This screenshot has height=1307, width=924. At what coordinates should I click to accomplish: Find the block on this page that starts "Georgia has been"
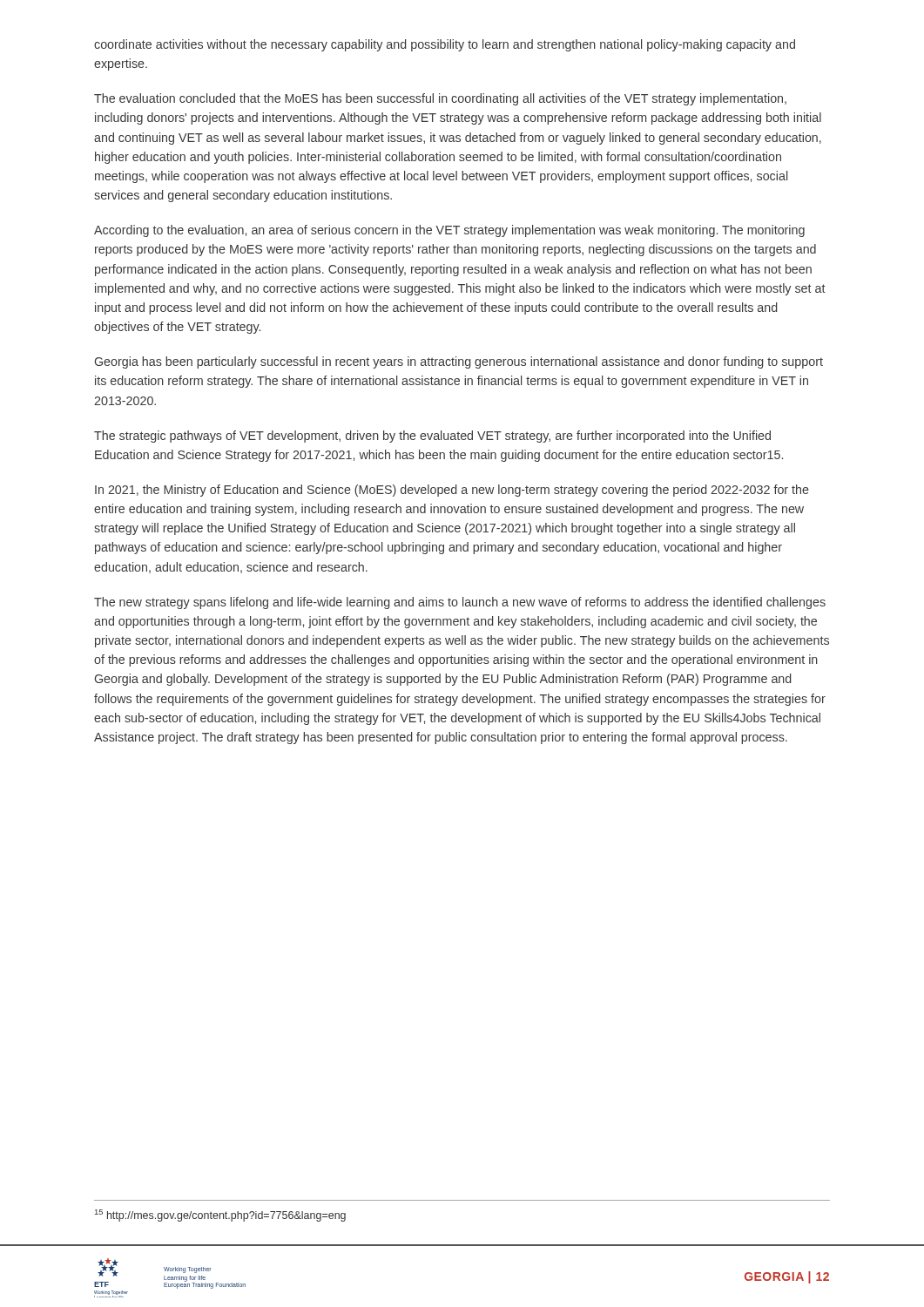click(458, 381)
